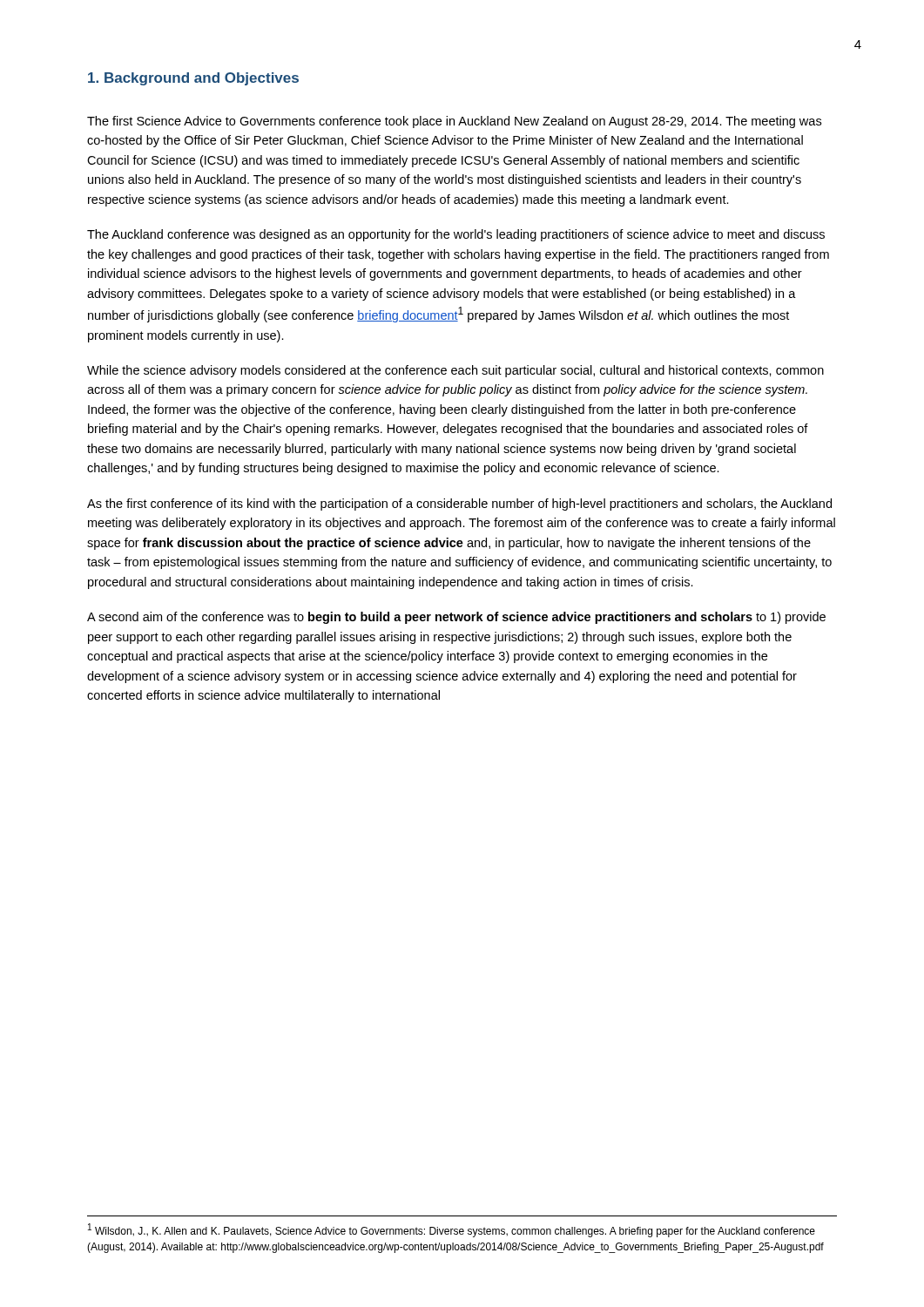Locate the block of text that opens with "While the science advisory"
Screen dimensions: 1307x924
(x=456, y=419)
